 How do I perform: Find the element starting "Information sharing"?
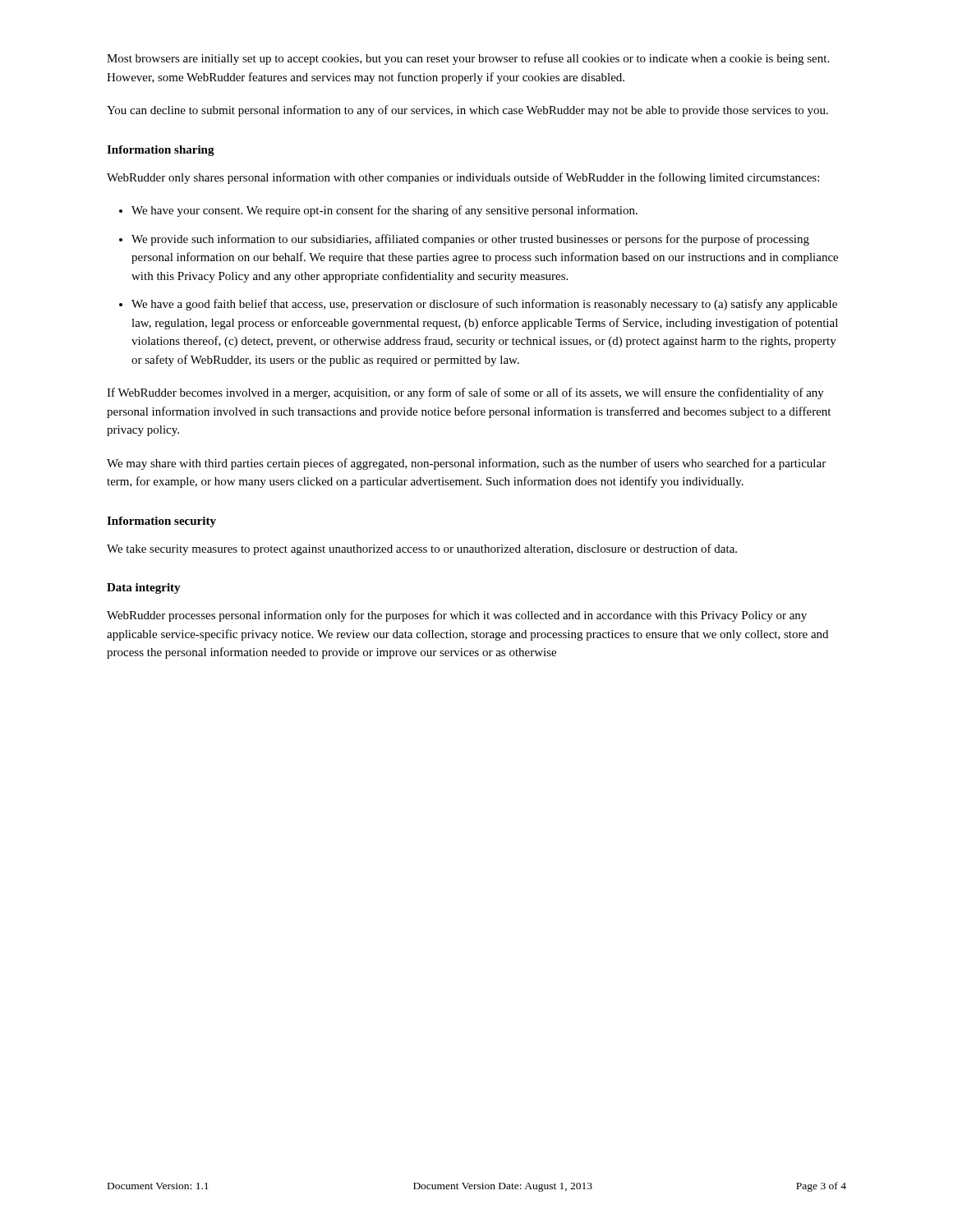160,149
